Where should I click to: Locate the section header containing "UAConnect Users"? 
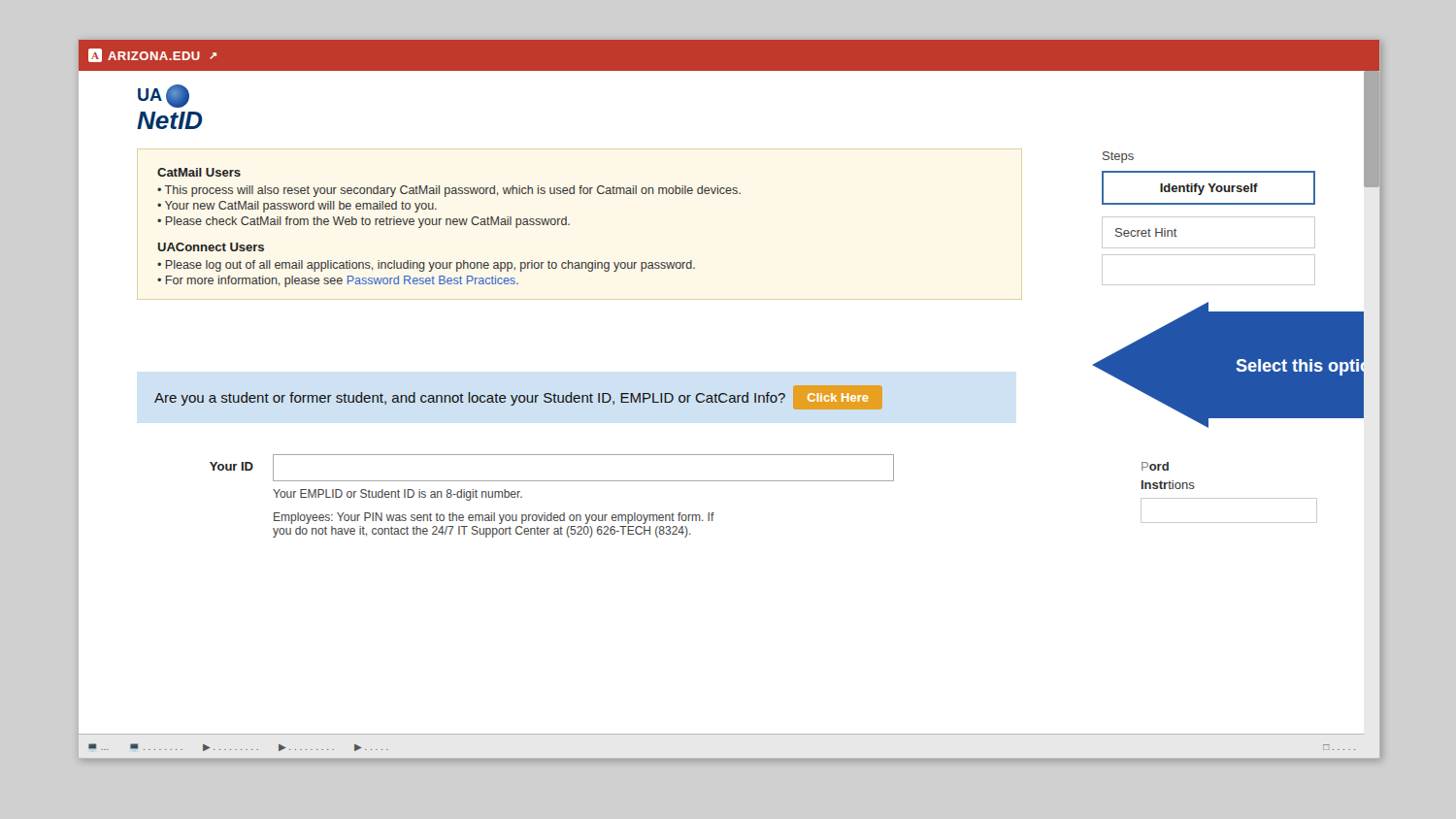(211, 247)
